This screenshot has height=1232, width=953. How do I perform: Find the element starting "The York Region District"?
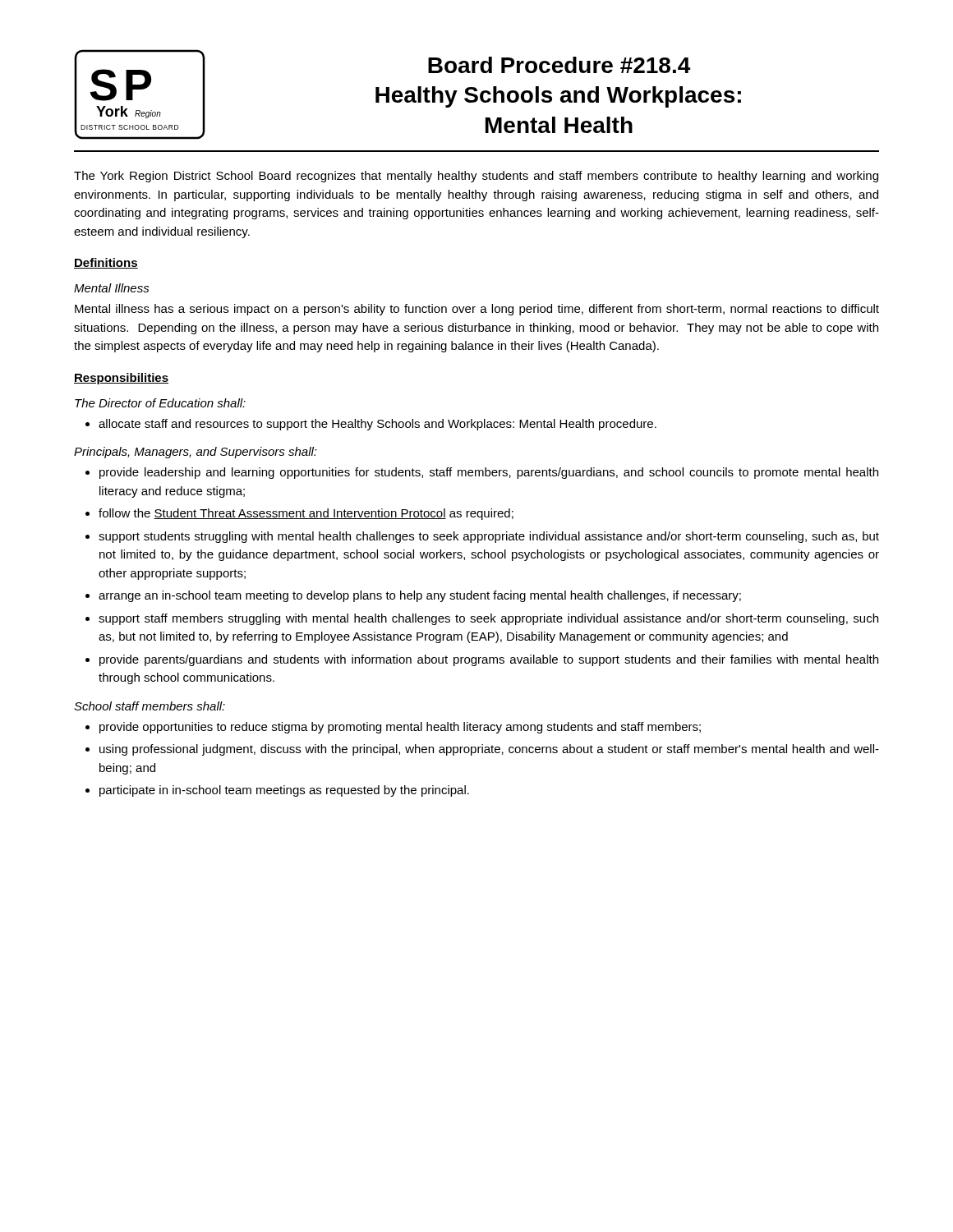pos(476,203)
